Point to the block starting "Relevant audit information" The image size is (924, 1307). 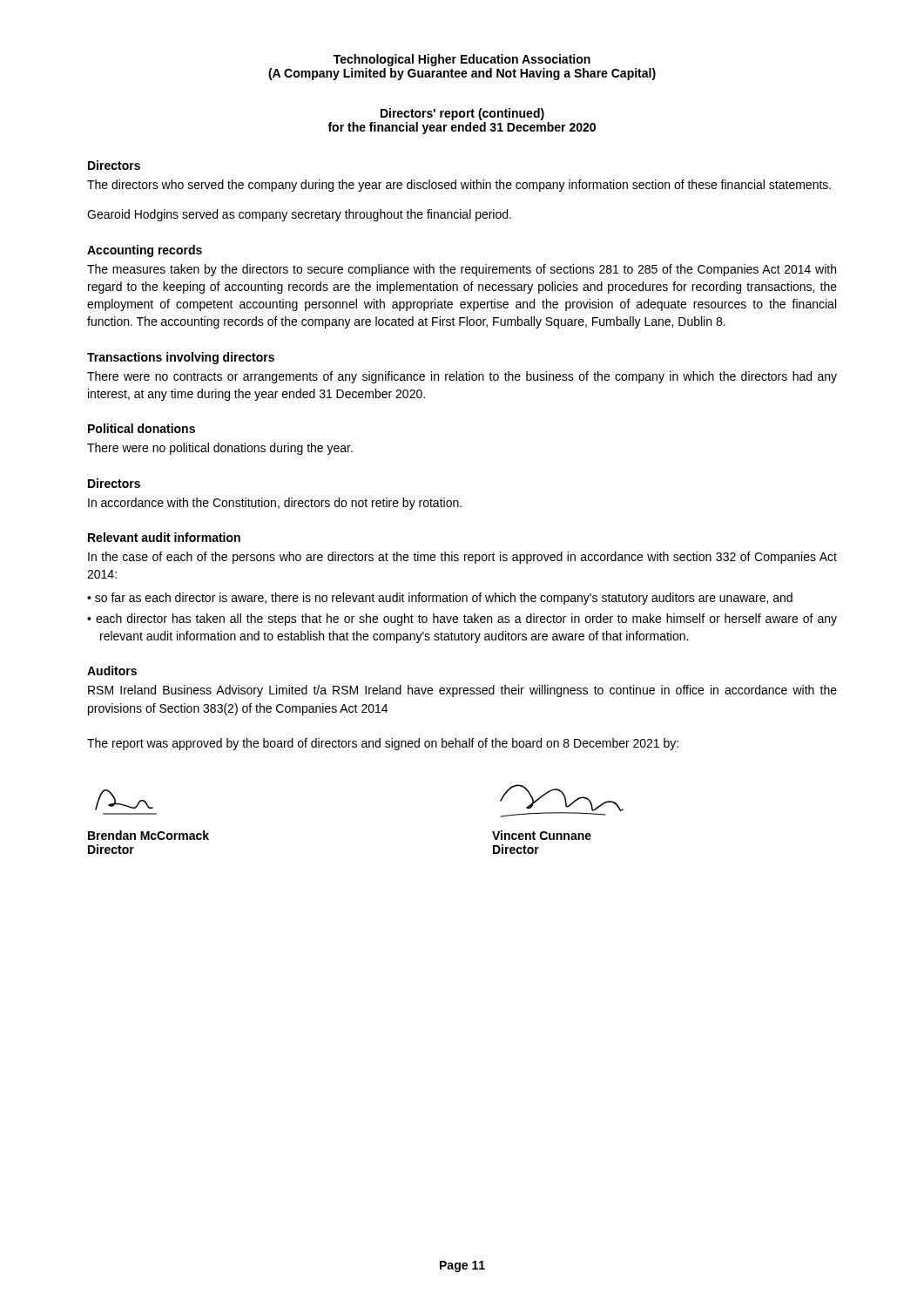tap(164, 538)
